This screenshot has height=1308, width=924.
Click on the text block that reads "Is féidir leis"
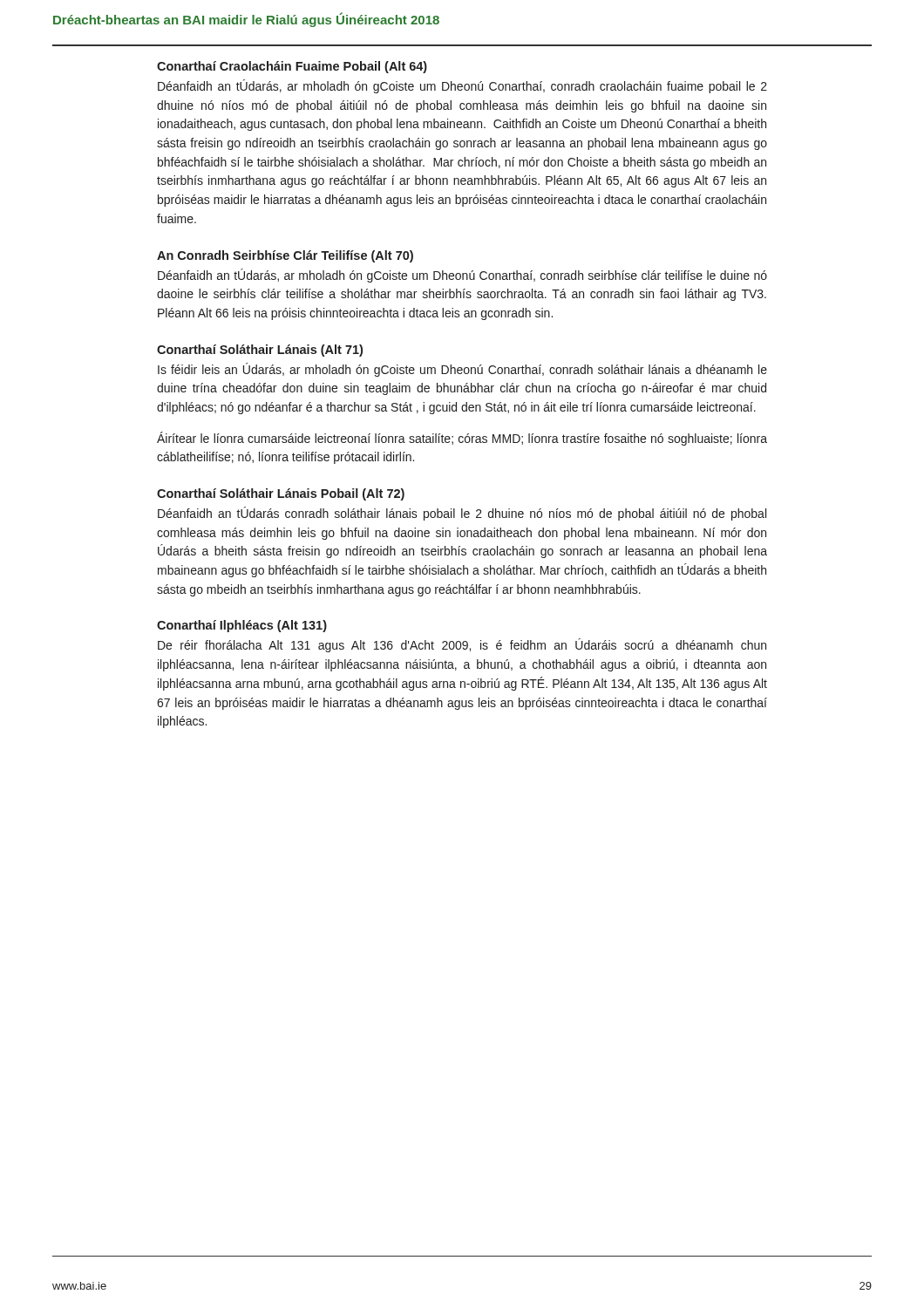[x=462, y=388]
